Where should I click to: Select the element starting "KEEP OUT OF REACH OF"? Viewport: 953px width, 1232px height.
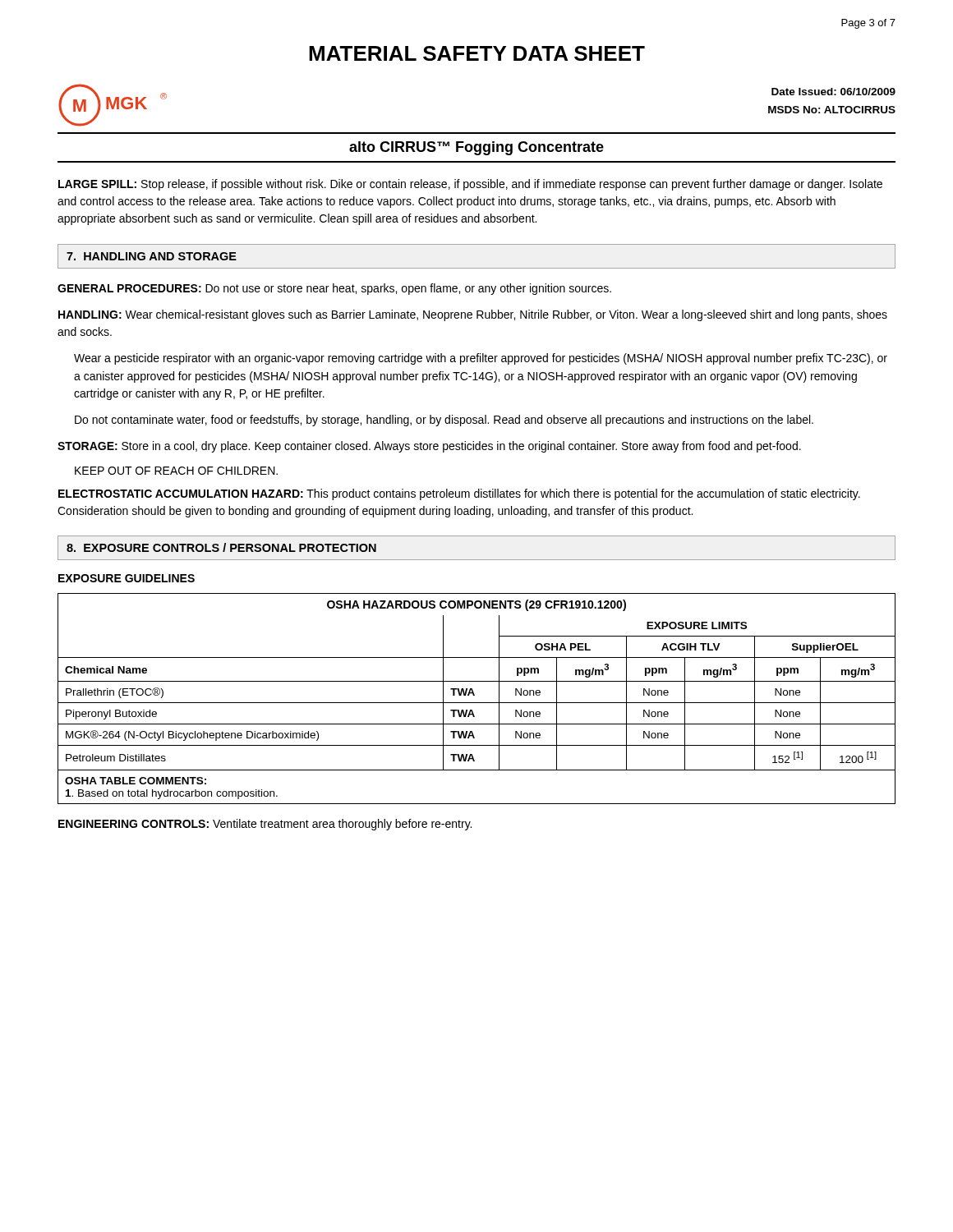(176, 470)
